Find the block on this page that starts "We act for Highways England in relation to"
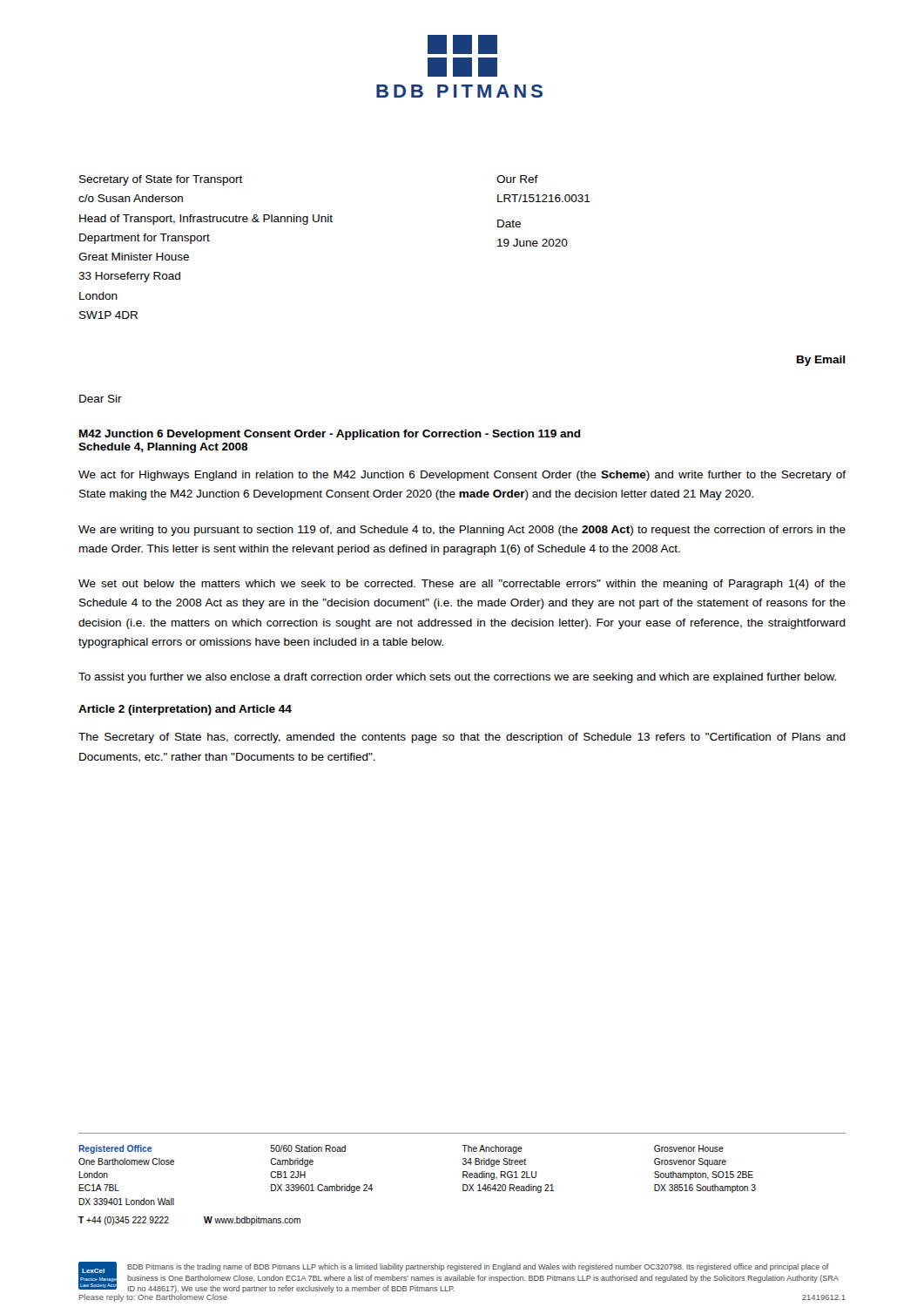The height and width of the screenshot is (1307, 924). coord(462,484)
